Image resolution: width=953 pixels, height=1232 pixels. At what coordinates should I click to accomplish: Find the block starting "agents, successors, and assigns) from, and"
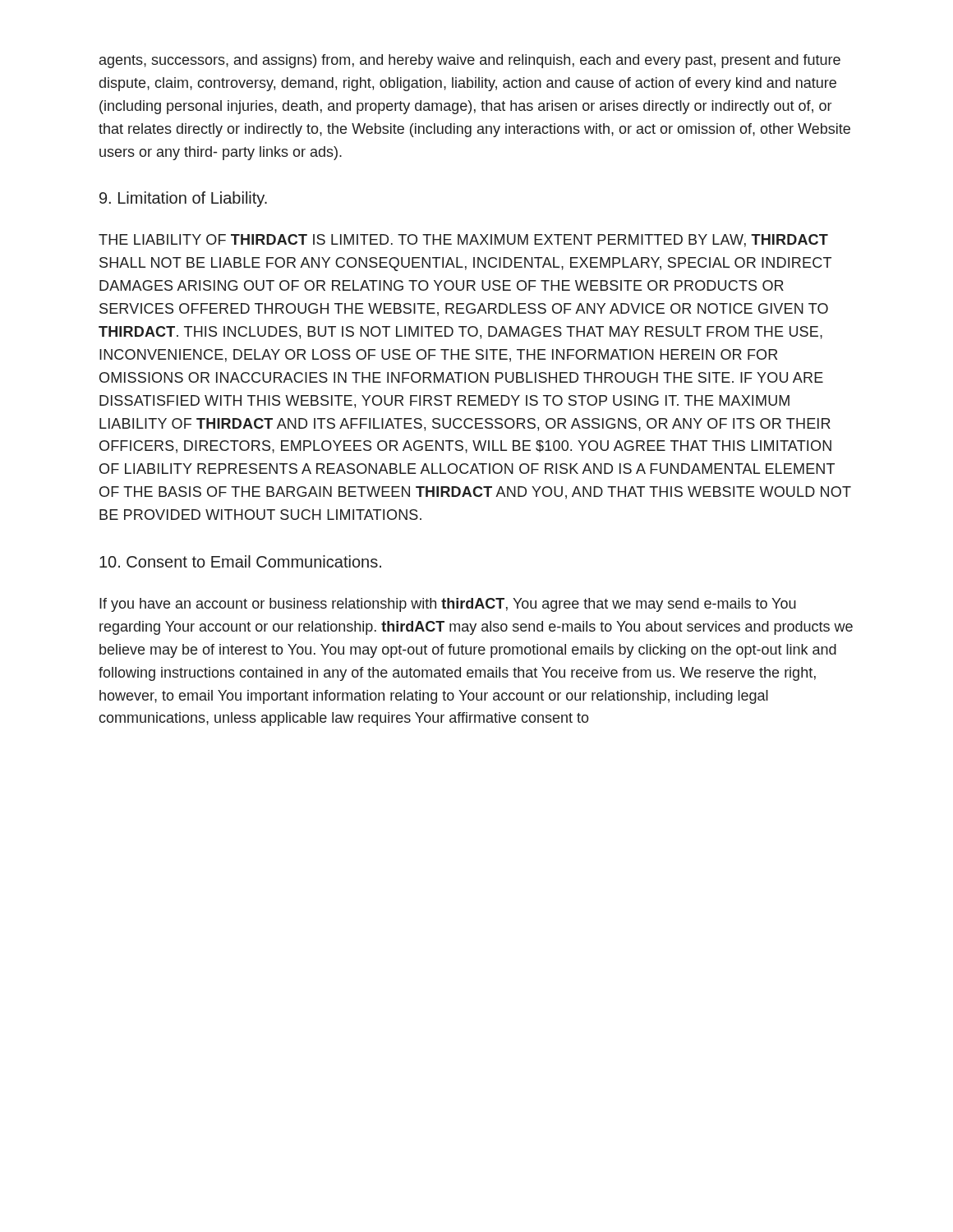(x=475, y=106)
